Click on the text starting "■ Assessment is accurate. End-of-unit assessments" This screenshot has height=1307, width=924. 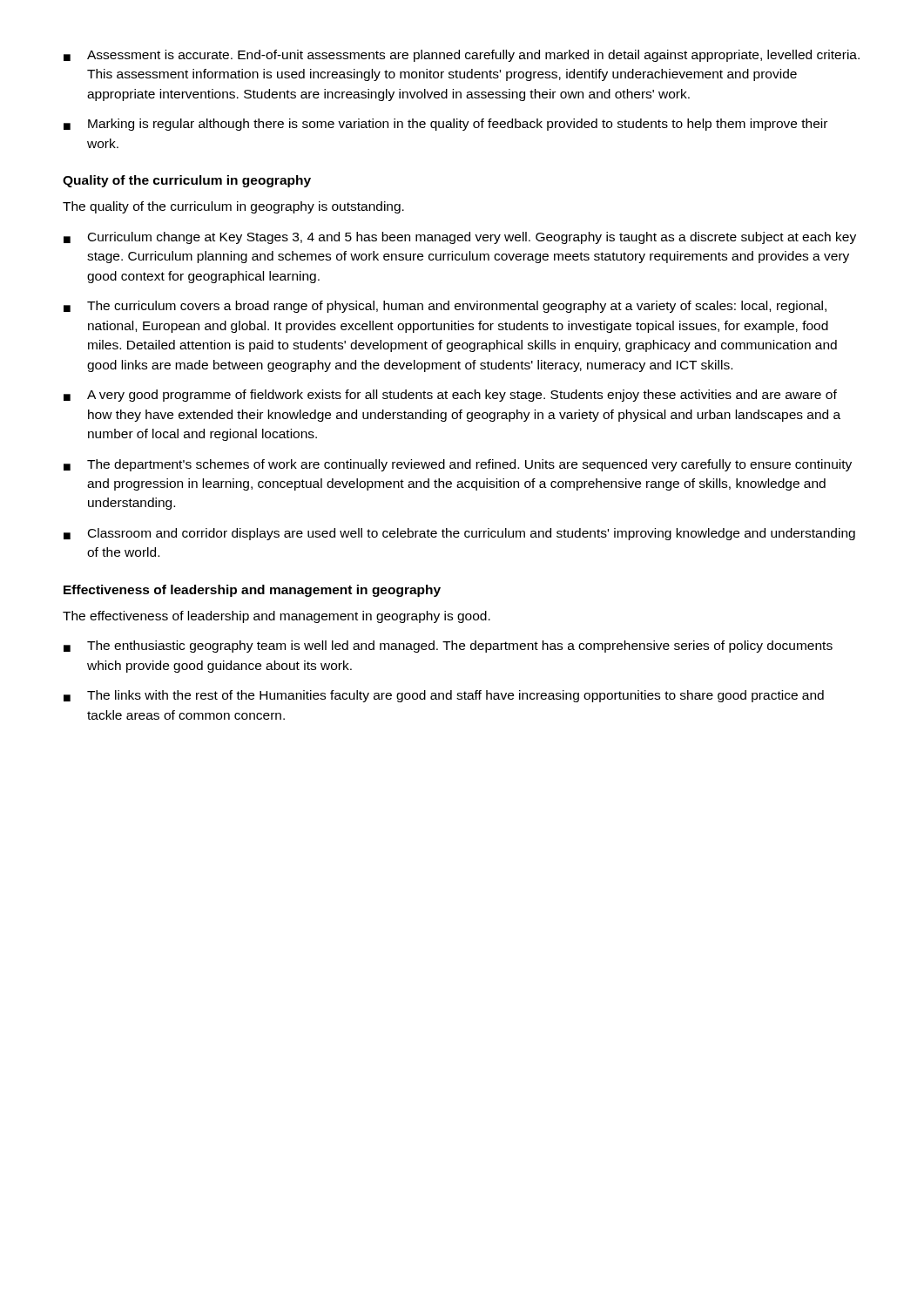click(x=462, y=75)
